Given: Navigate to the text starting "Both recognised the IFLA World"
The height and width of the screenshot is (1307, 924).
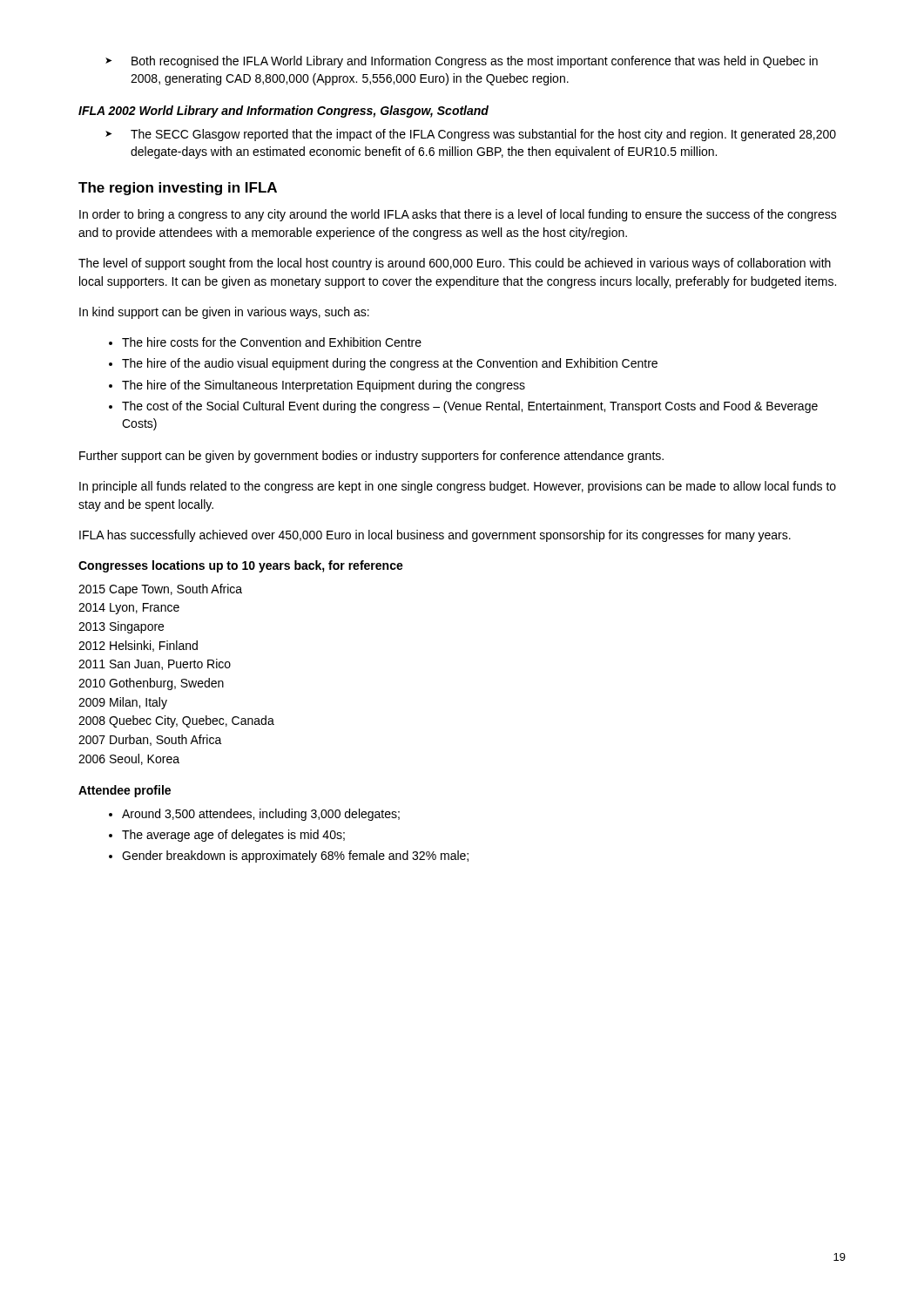Looking at the screenshot, I should click(x=475, y=70).
